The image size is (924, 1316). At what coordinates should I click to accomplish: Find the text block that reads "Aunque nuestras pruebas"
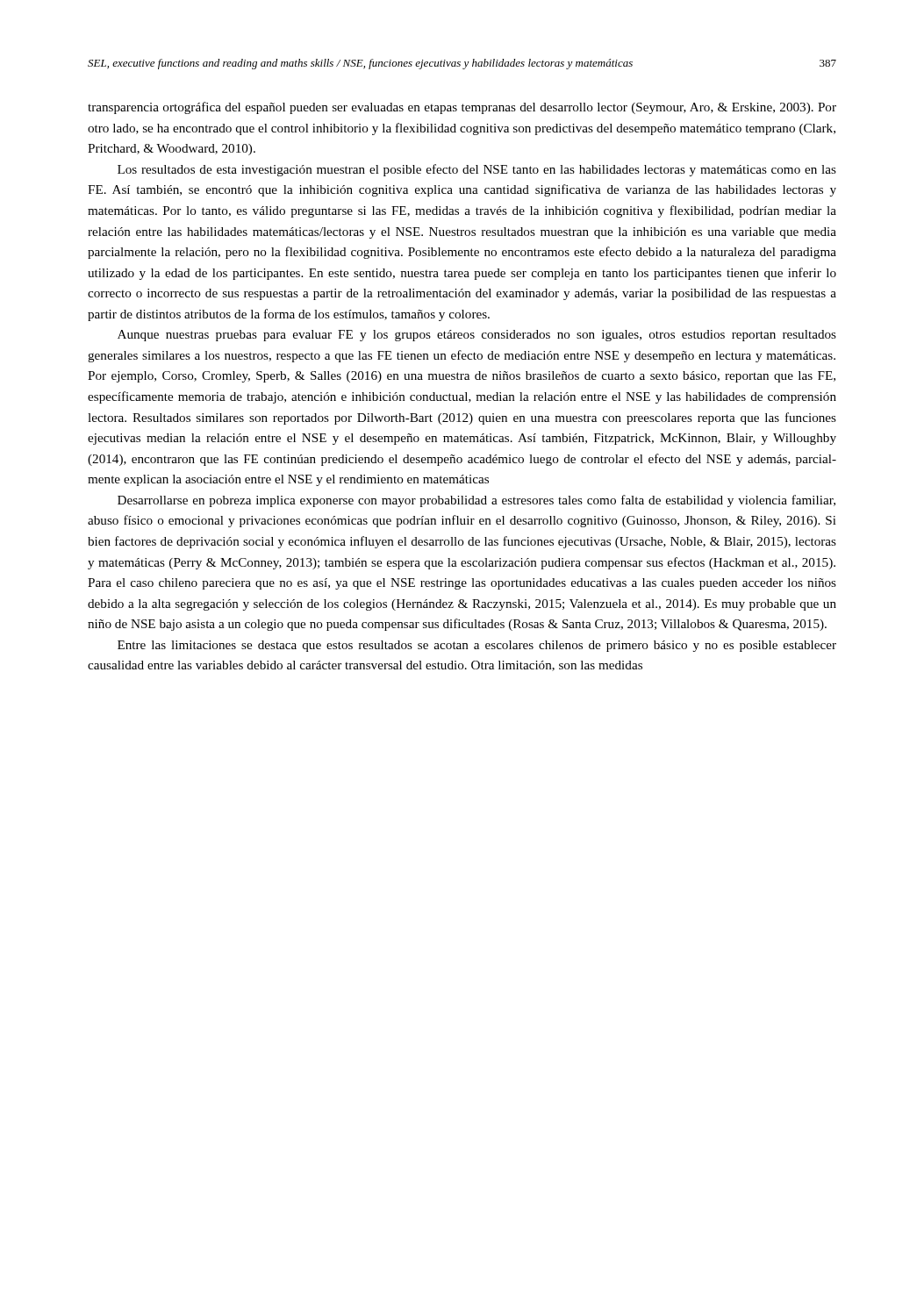click(462, 407)
